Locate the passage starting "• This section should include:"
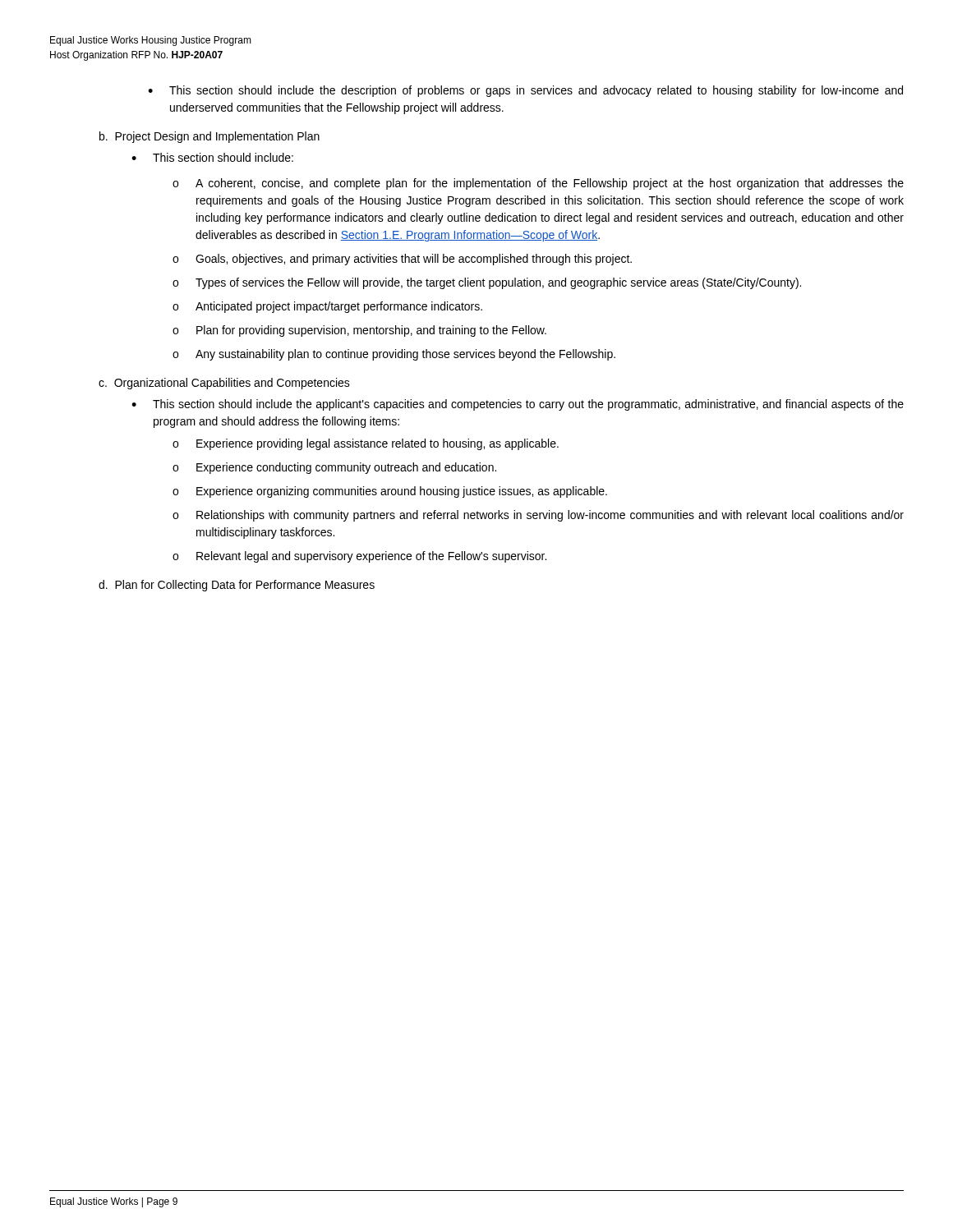 (212, 157)
